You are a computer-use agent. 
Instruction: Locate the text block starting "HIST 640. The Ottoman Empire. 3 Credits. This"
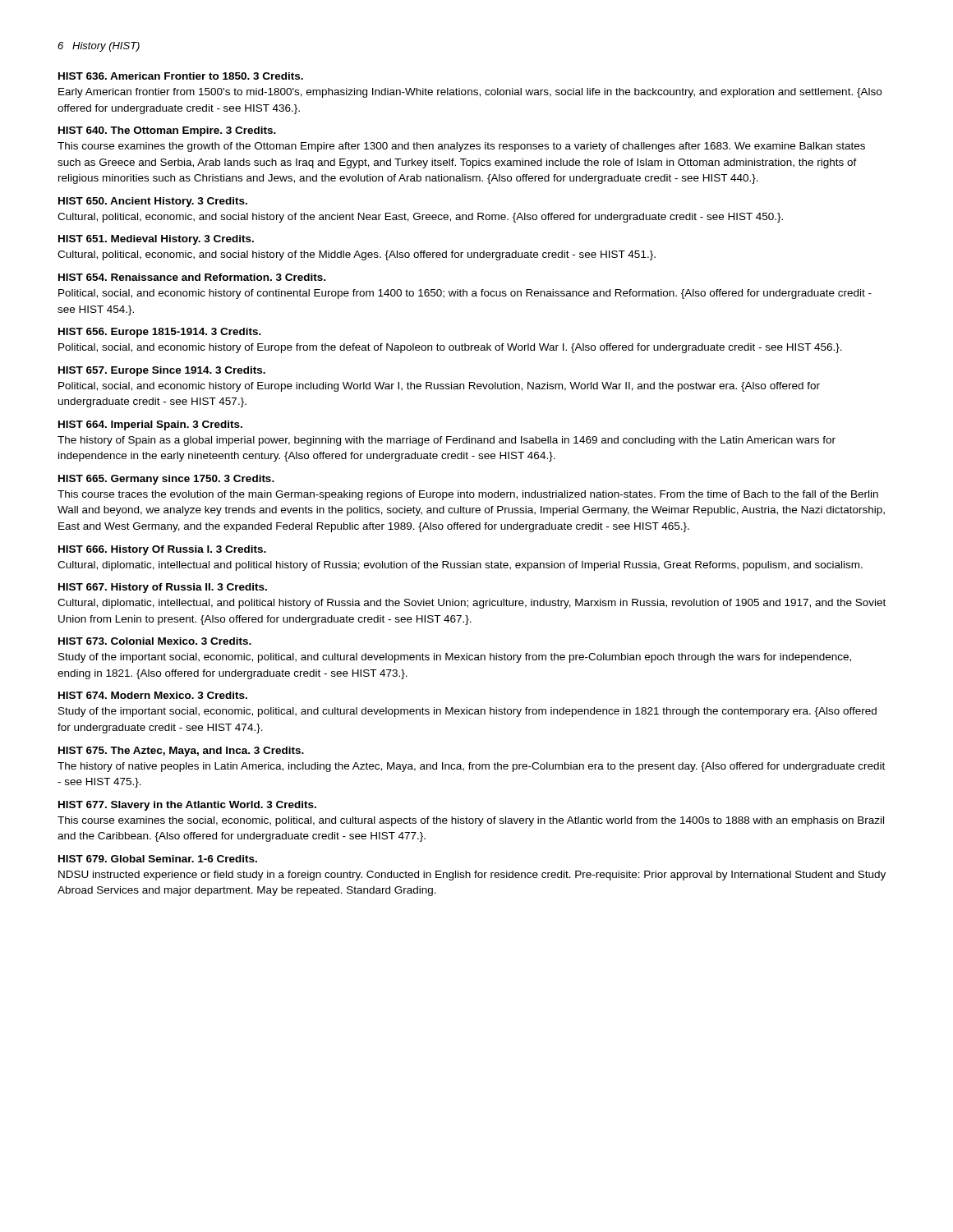(x=472, y=155)
